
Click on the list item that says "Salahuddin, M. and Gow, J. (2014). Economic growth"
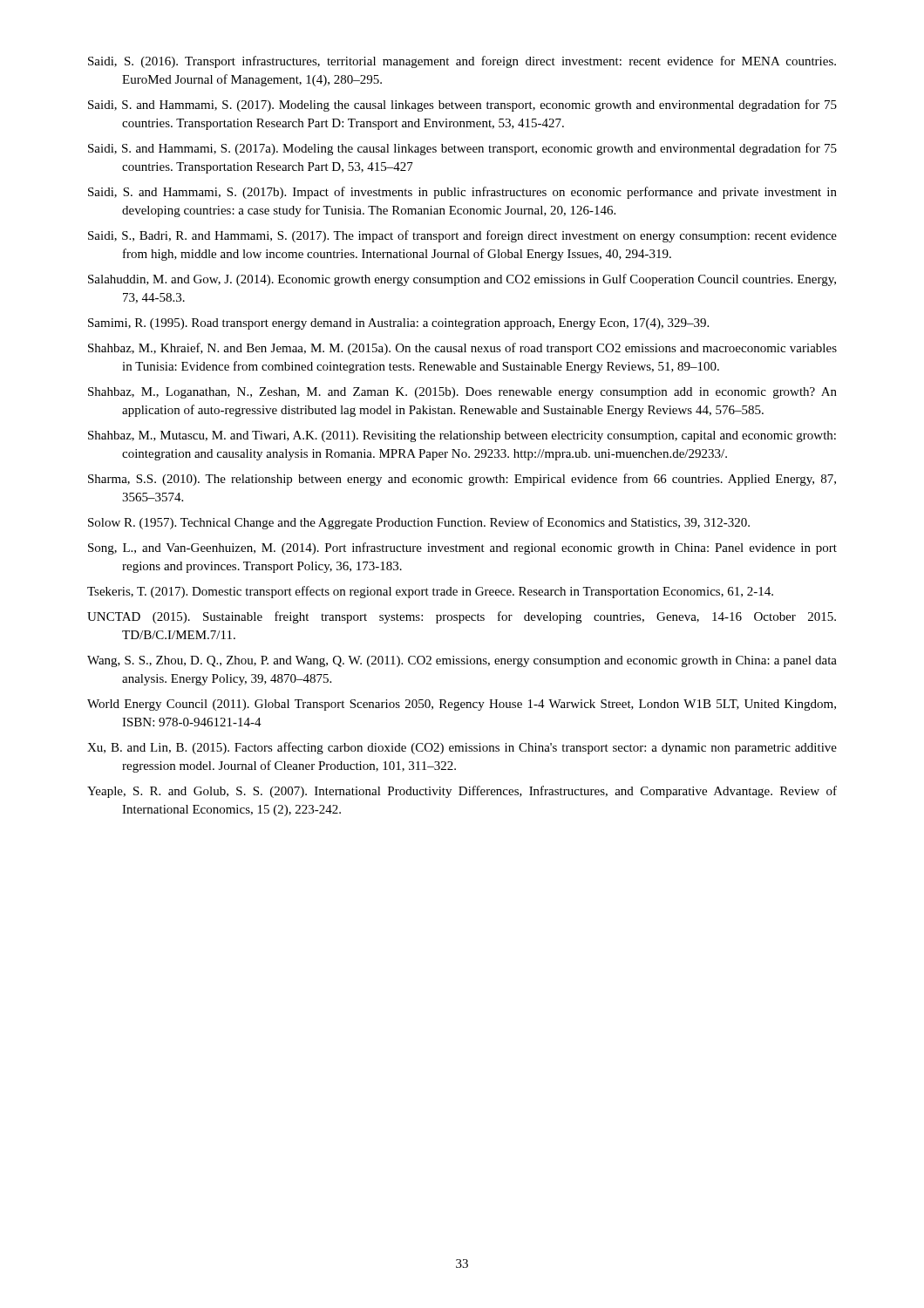462,288
